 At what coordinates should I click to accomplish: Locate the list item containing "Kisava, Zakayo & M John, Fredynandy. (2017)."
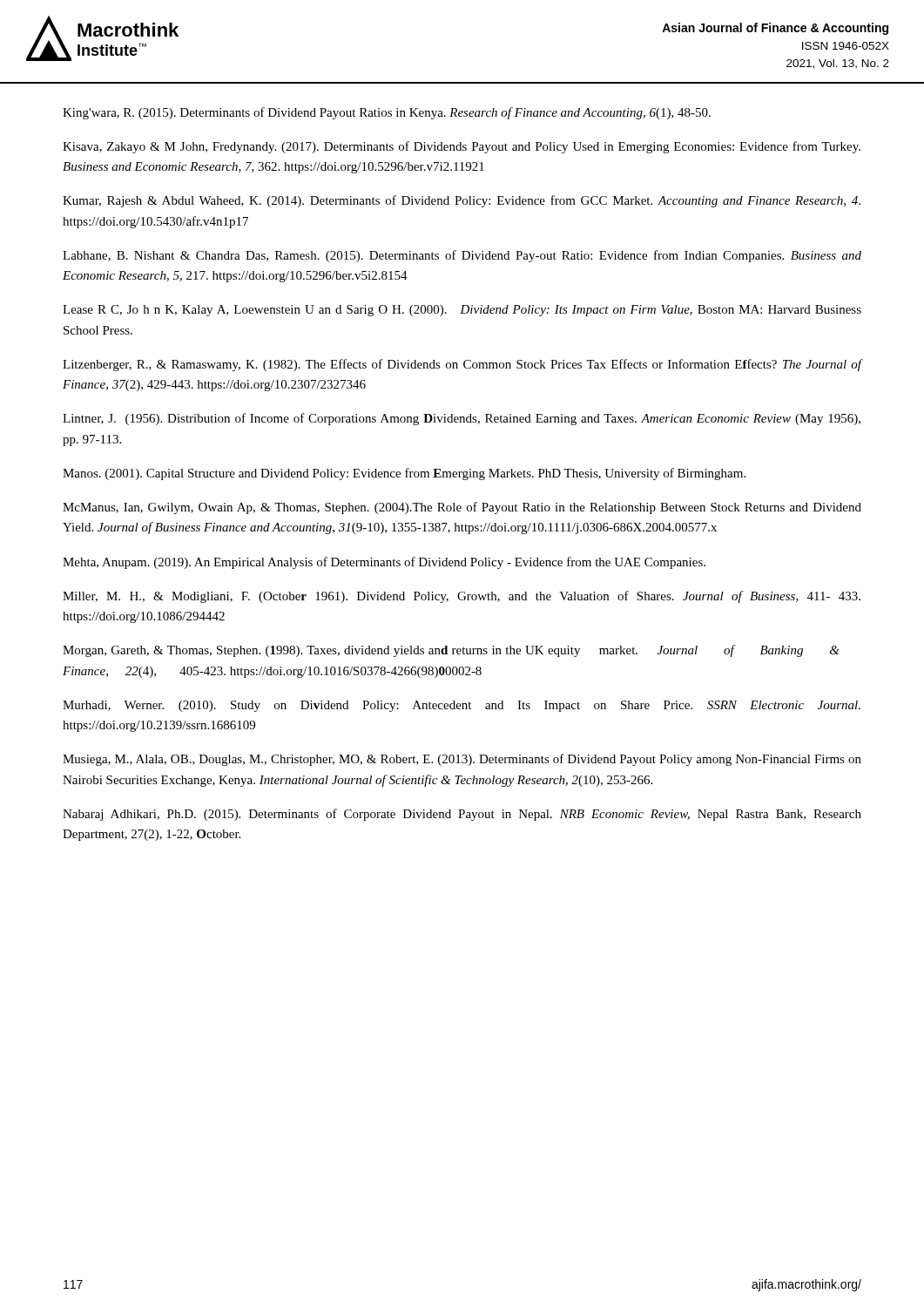point(462,156)
